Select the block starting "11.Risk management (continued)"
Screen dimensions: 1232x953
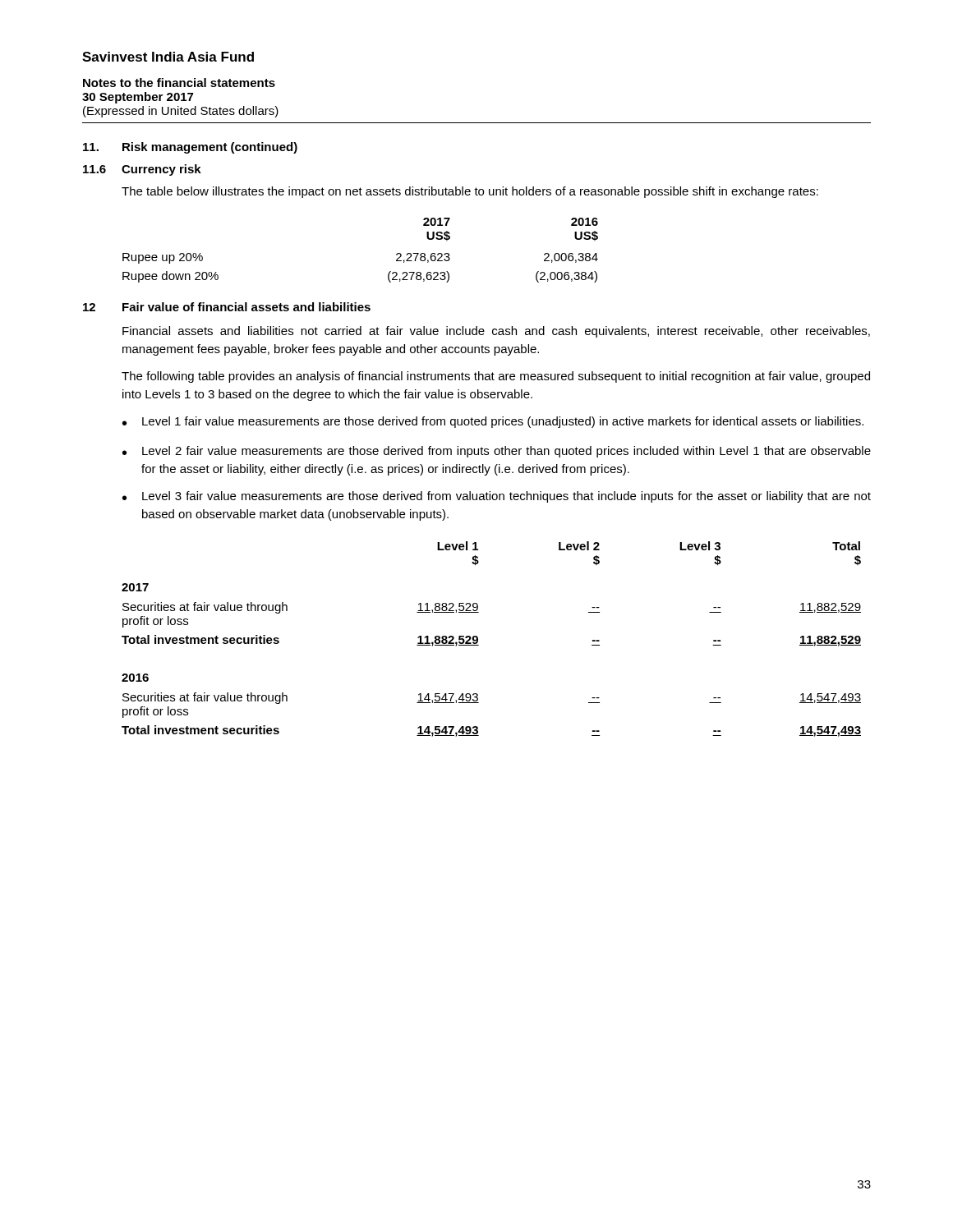tap(190, 147)
